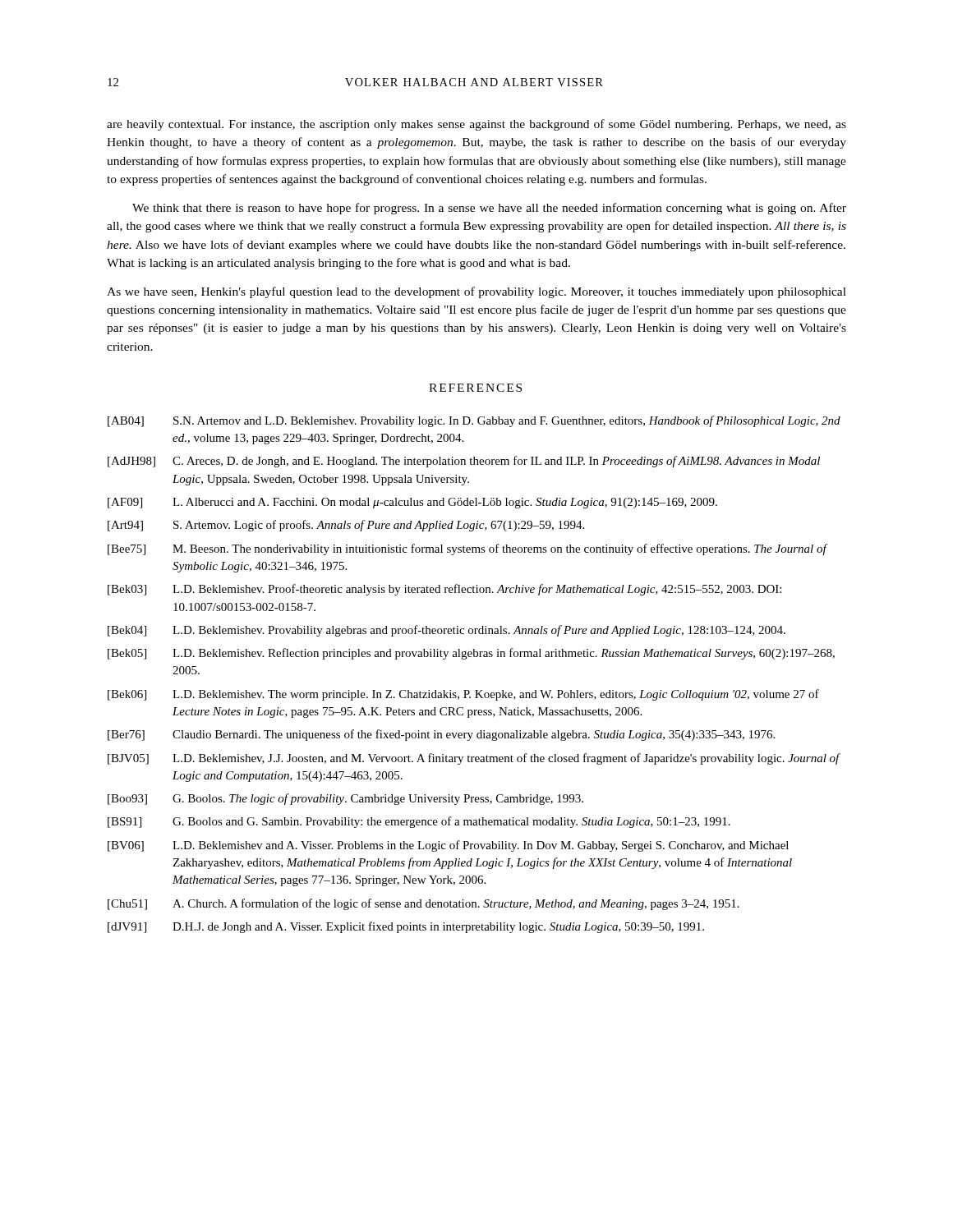953x1232 pixels.
Task: Locate the block of text that opens with "[Bek05] L.D. Beklemishev."
Action: pyautogui.click(x=476, y=662)
